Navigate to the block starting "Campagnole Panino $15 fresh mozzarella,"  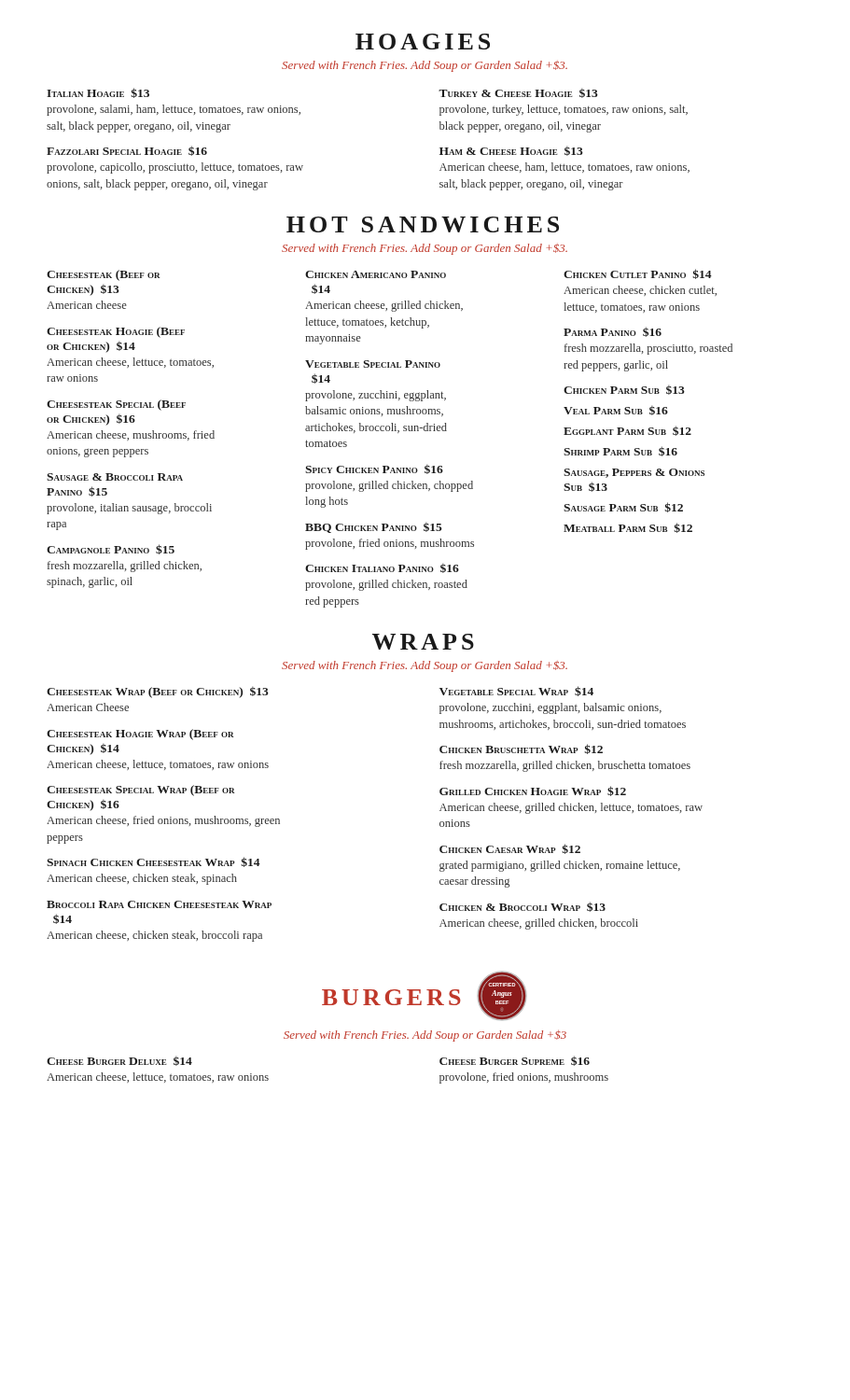tap(167, 566)
